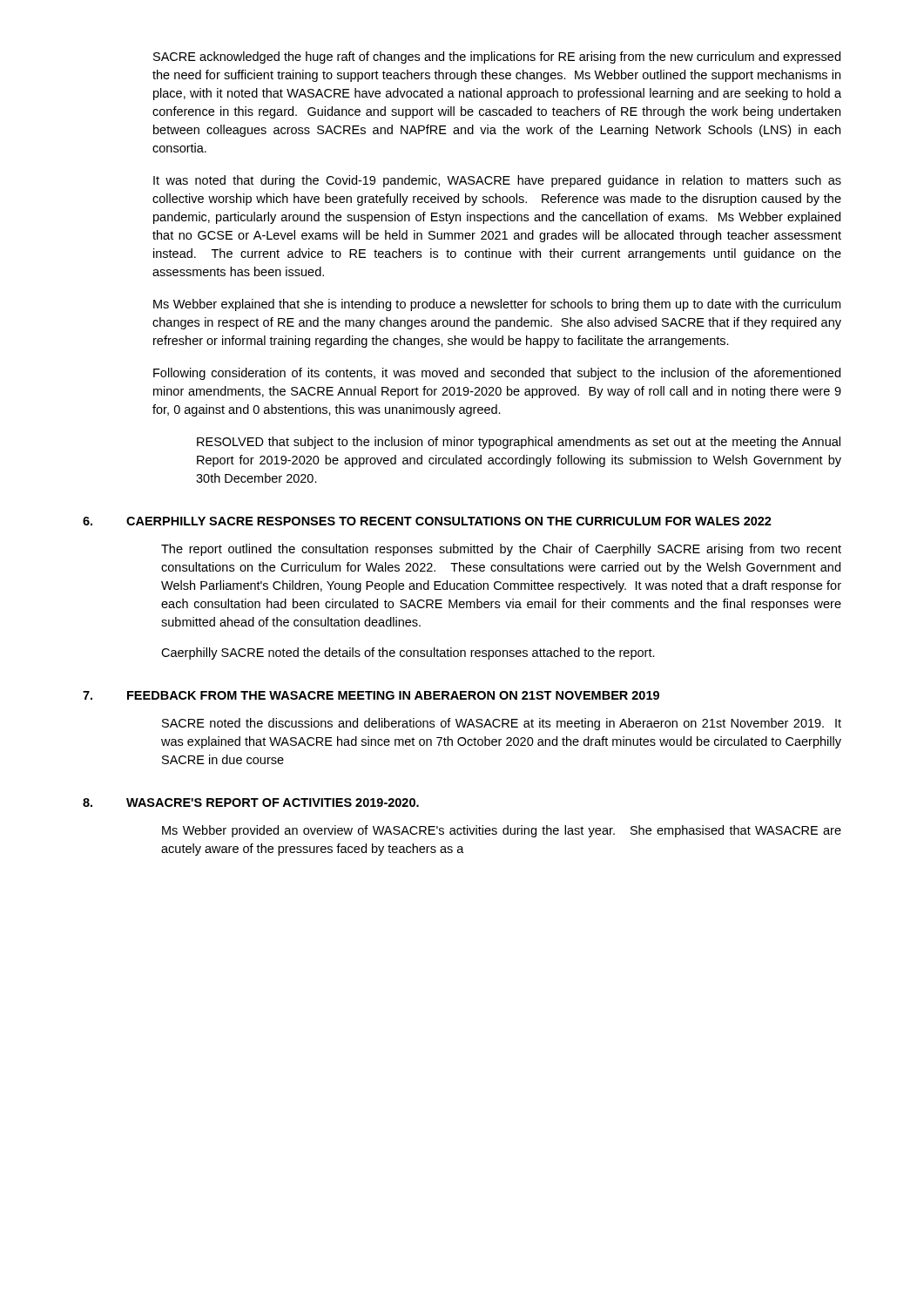Find the passage starting "6. CAERPHILLY SACRE RESPONSES"
The width and height of the screenshot is (924, 1307).
pyautogui.click(x=427, y=521)
